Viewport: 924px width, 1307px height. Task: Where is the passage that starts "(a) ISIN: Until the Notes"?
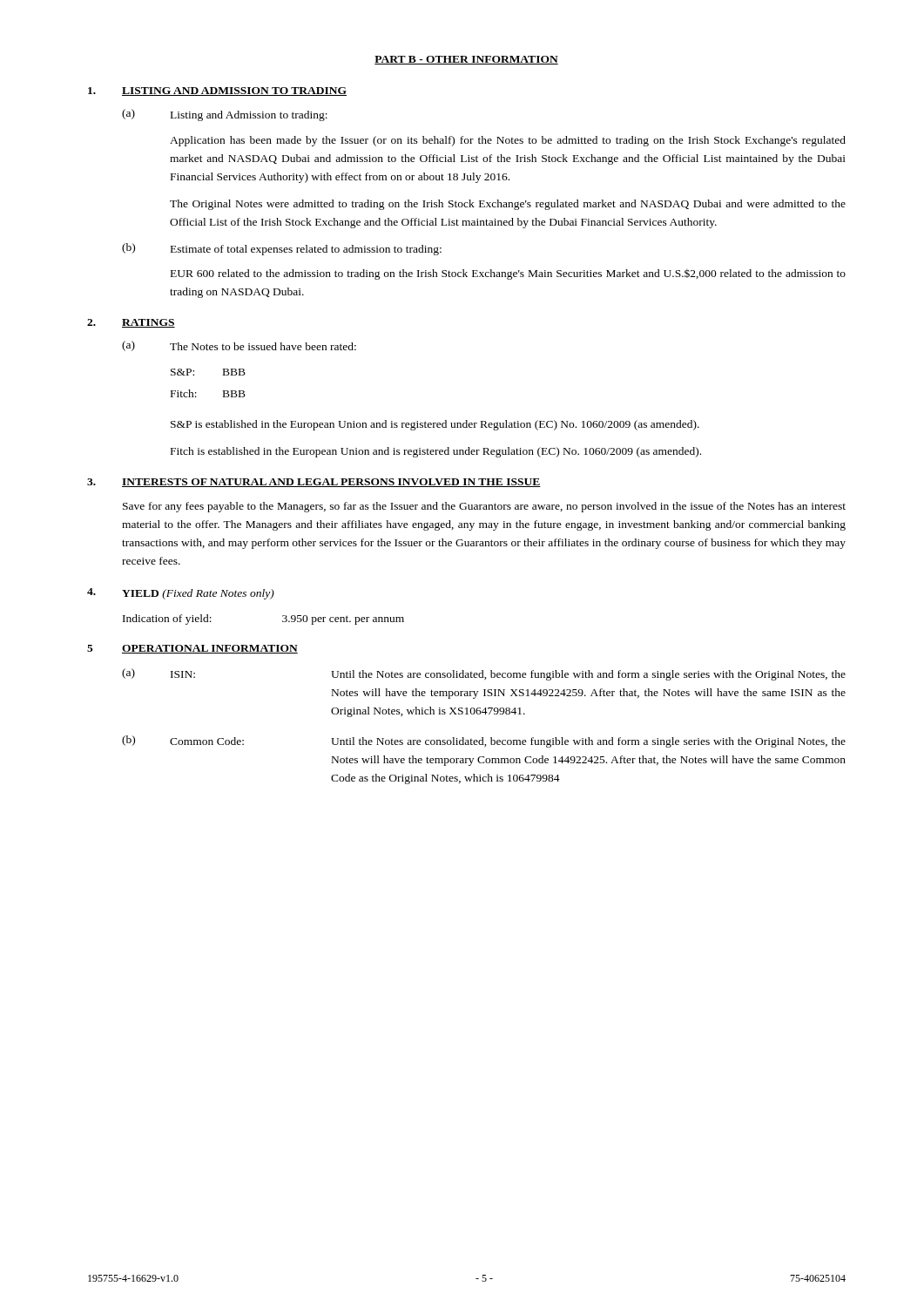click(x=466, y=693)
